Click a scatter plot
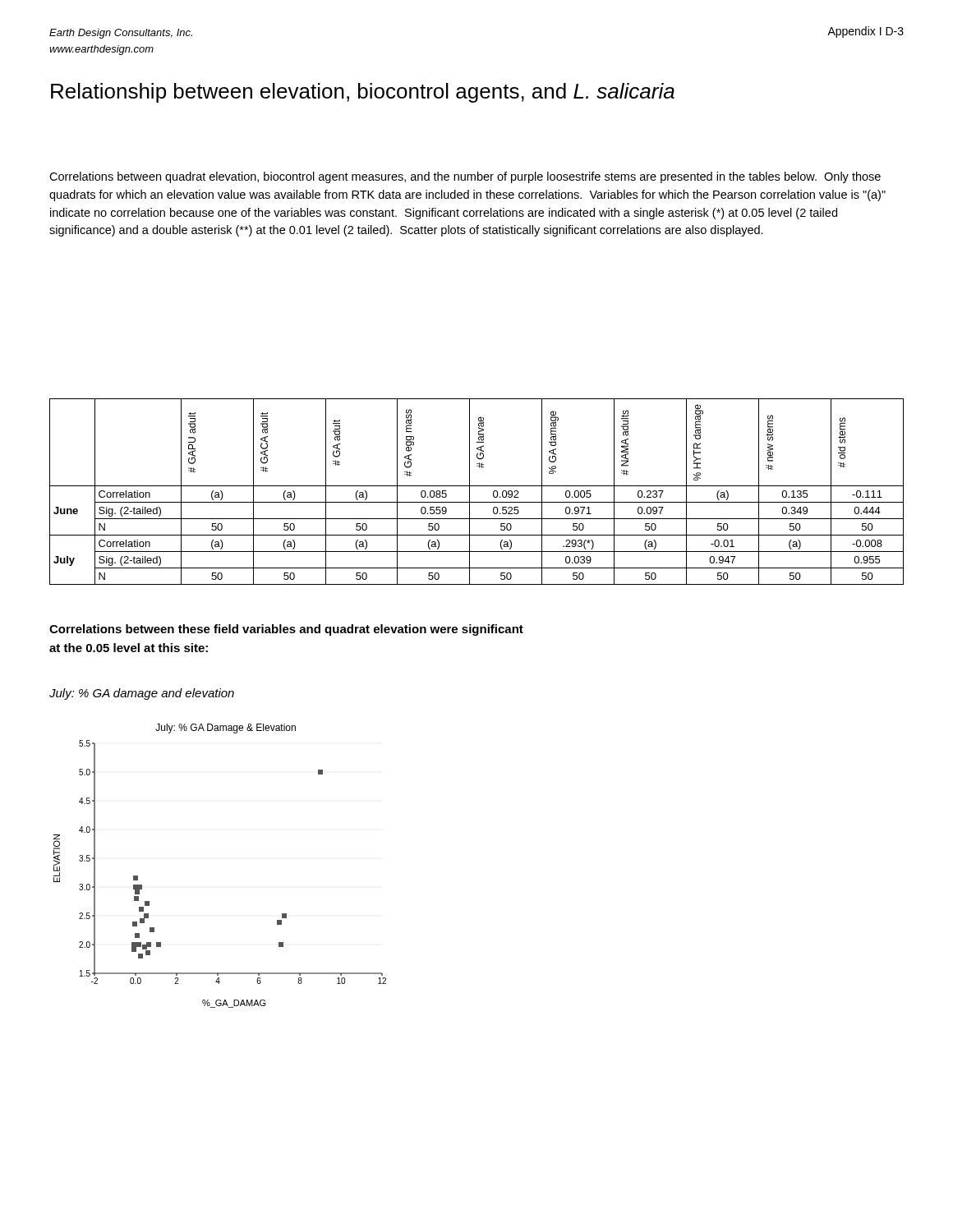 pyautogui.click(x=226, y=868)
